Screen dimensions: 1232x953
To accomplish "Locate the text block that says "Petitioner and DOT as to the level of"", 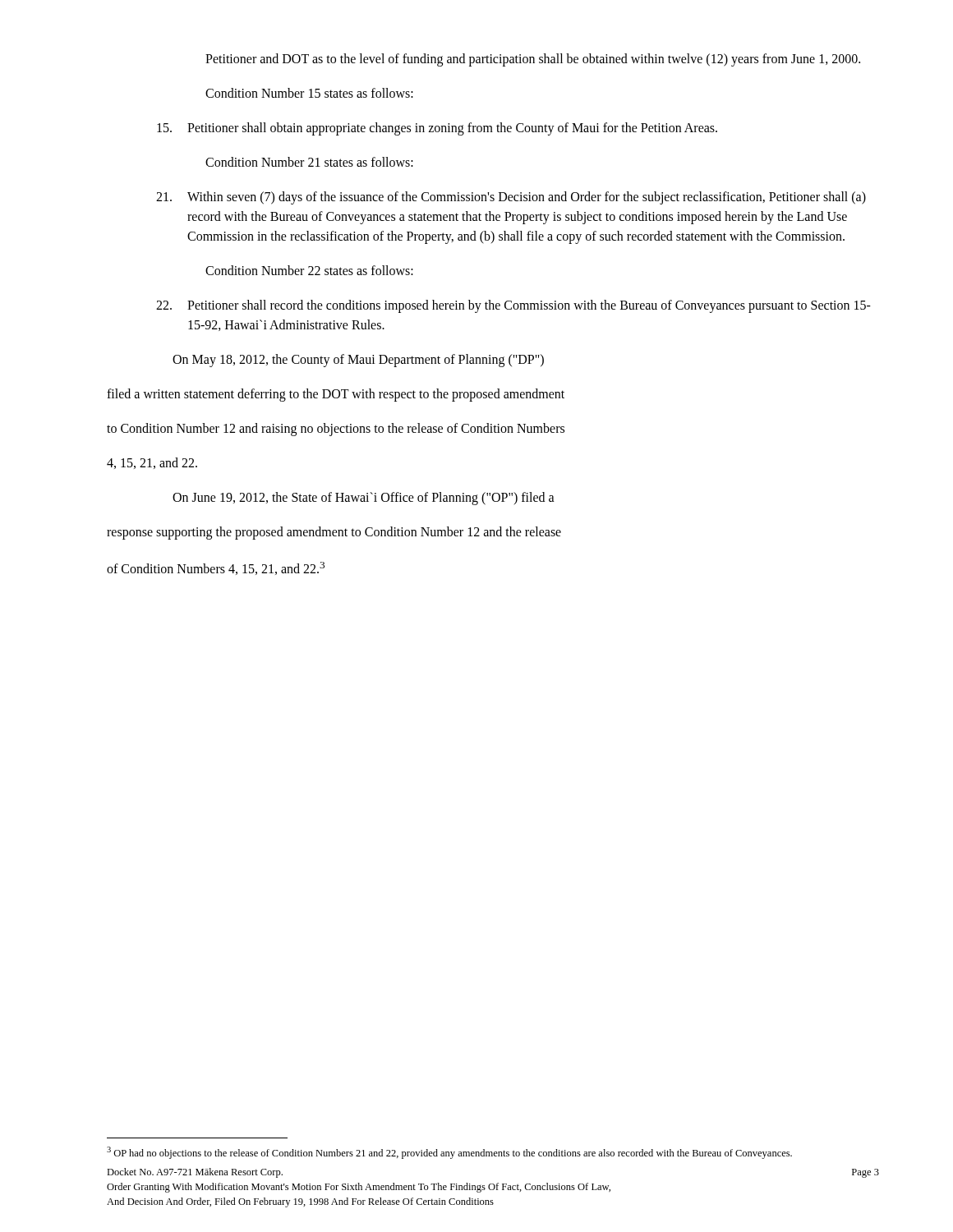I will pyautogui.click(x=533, y=59).
